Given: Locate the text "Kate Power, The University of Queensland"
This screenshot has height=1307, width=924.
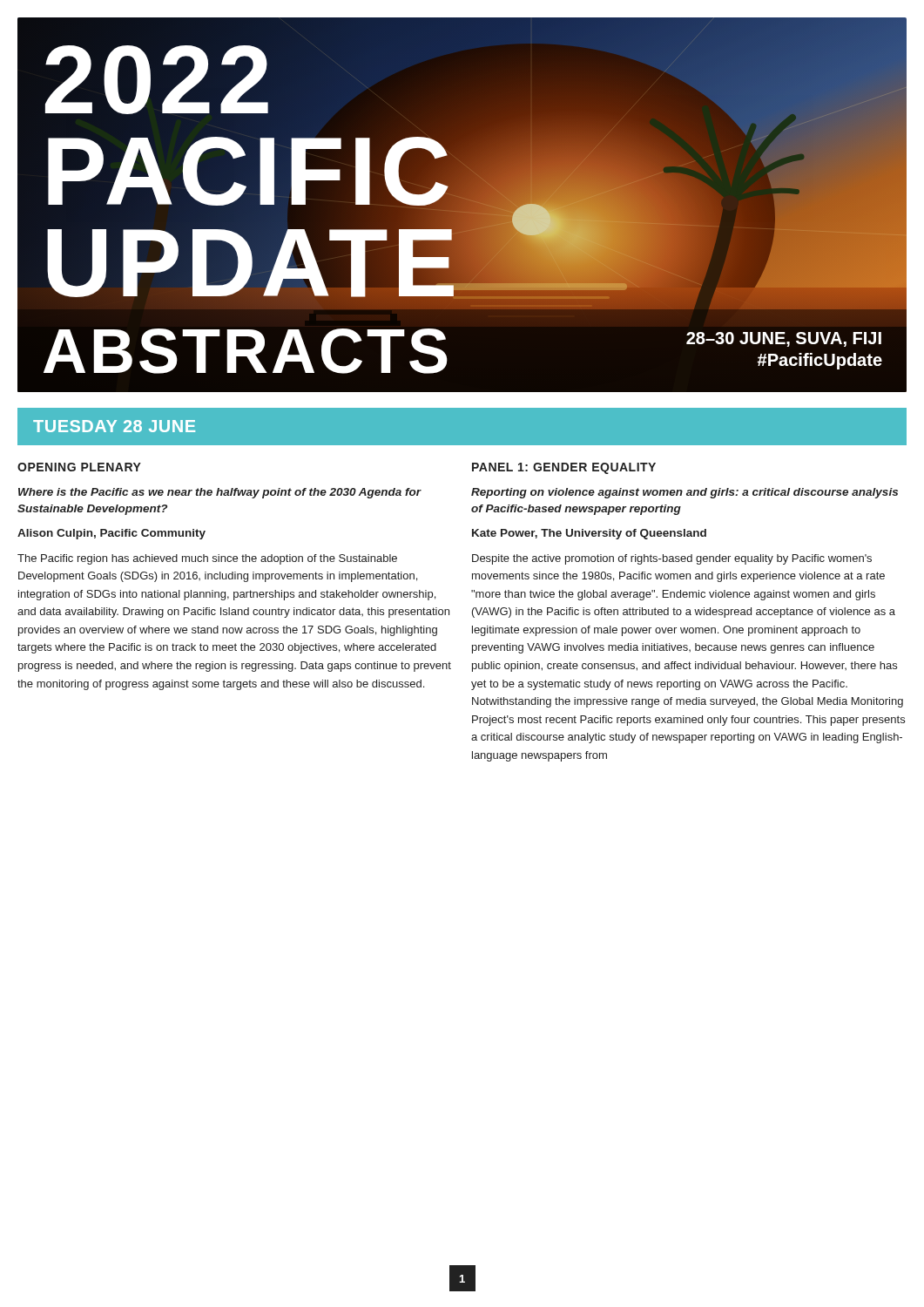Looking at the screenshot, I should coord(589,533).
